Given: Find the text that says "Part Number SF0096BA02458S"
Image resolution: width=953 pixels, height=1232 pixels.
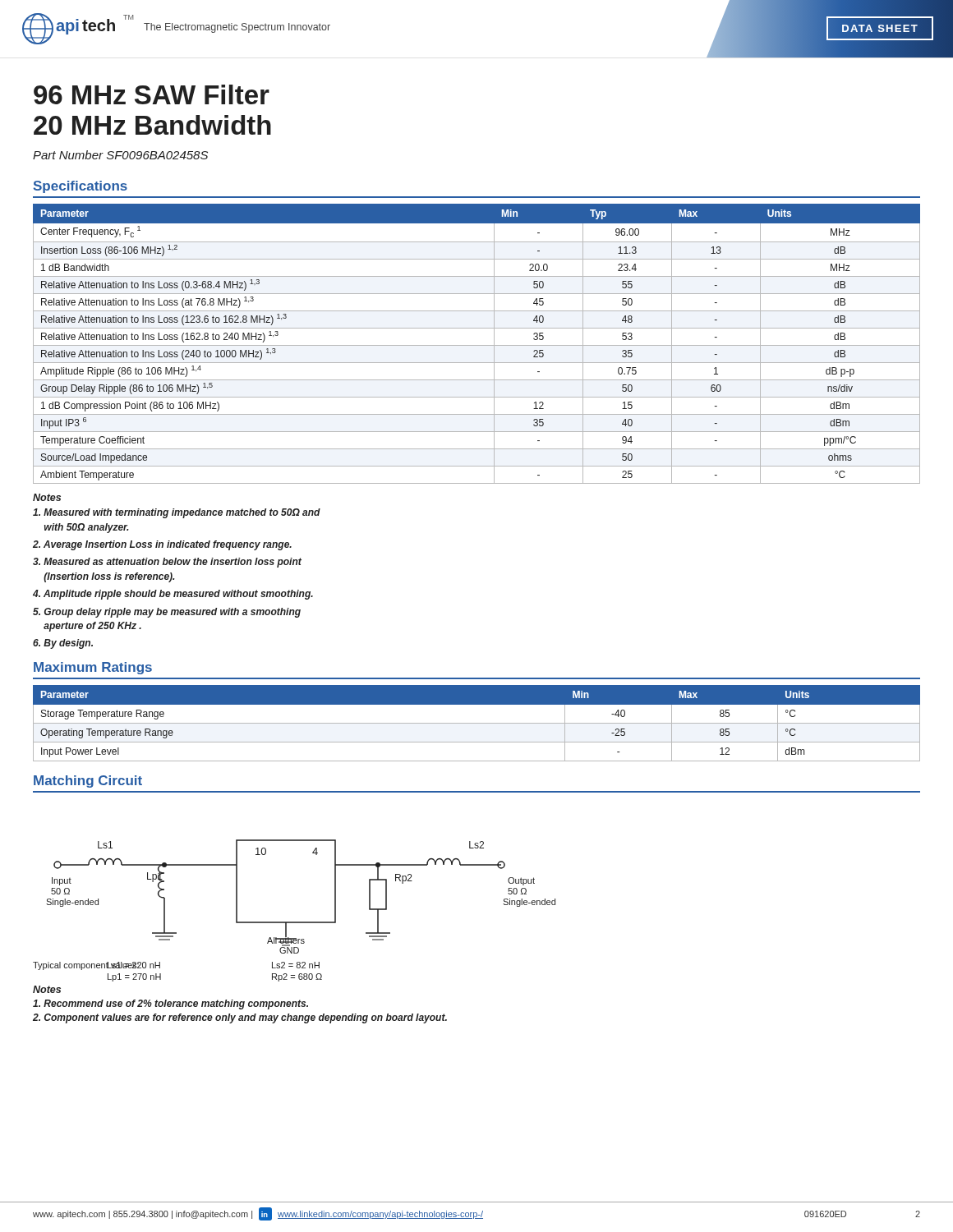Looking at the screenshot, I should [x=121, y=155].
